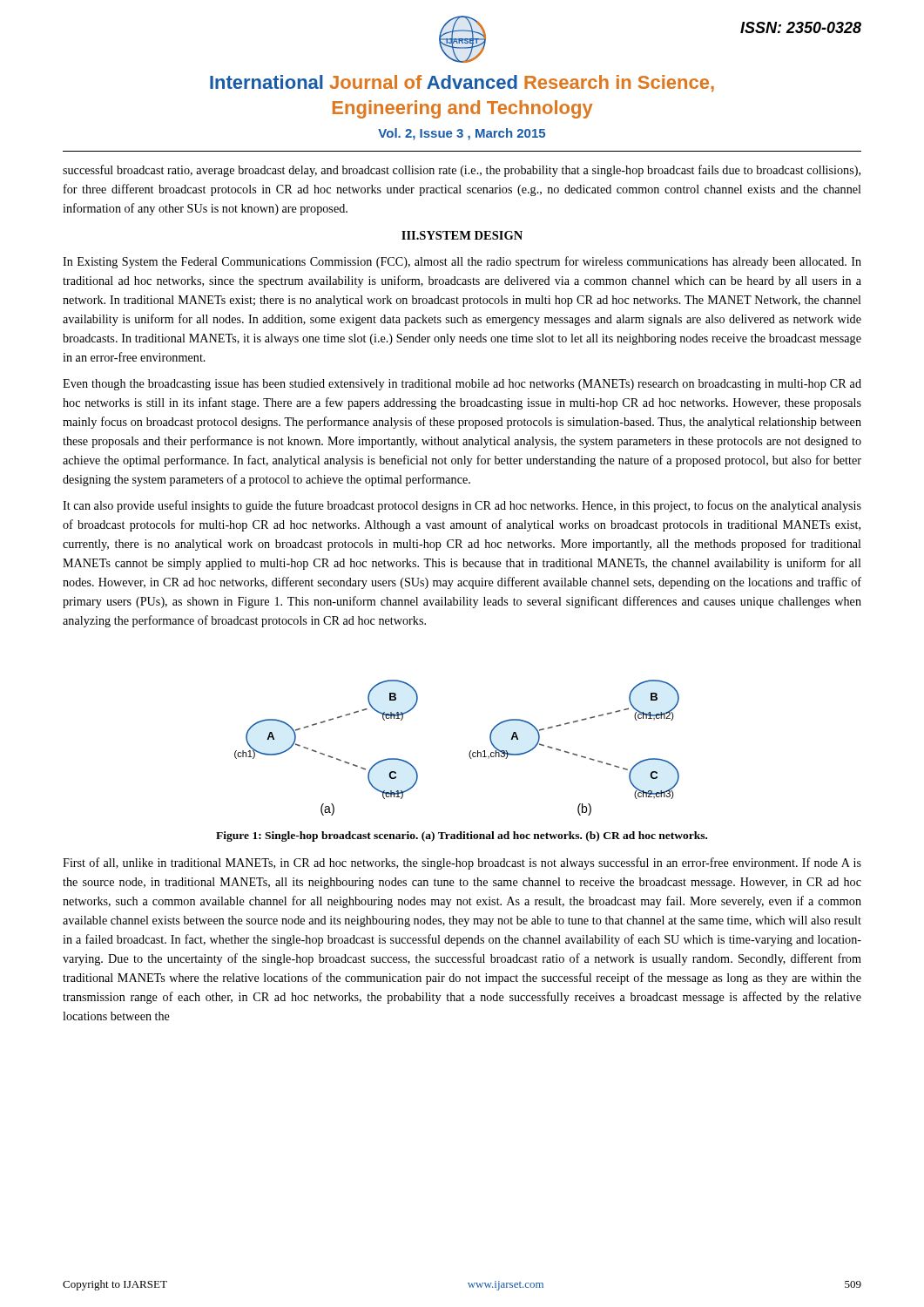The image size is (924, 1307).
Task: Select the text block that reads "successful broadcast ratio,"
Action: (x=462, y=189)
